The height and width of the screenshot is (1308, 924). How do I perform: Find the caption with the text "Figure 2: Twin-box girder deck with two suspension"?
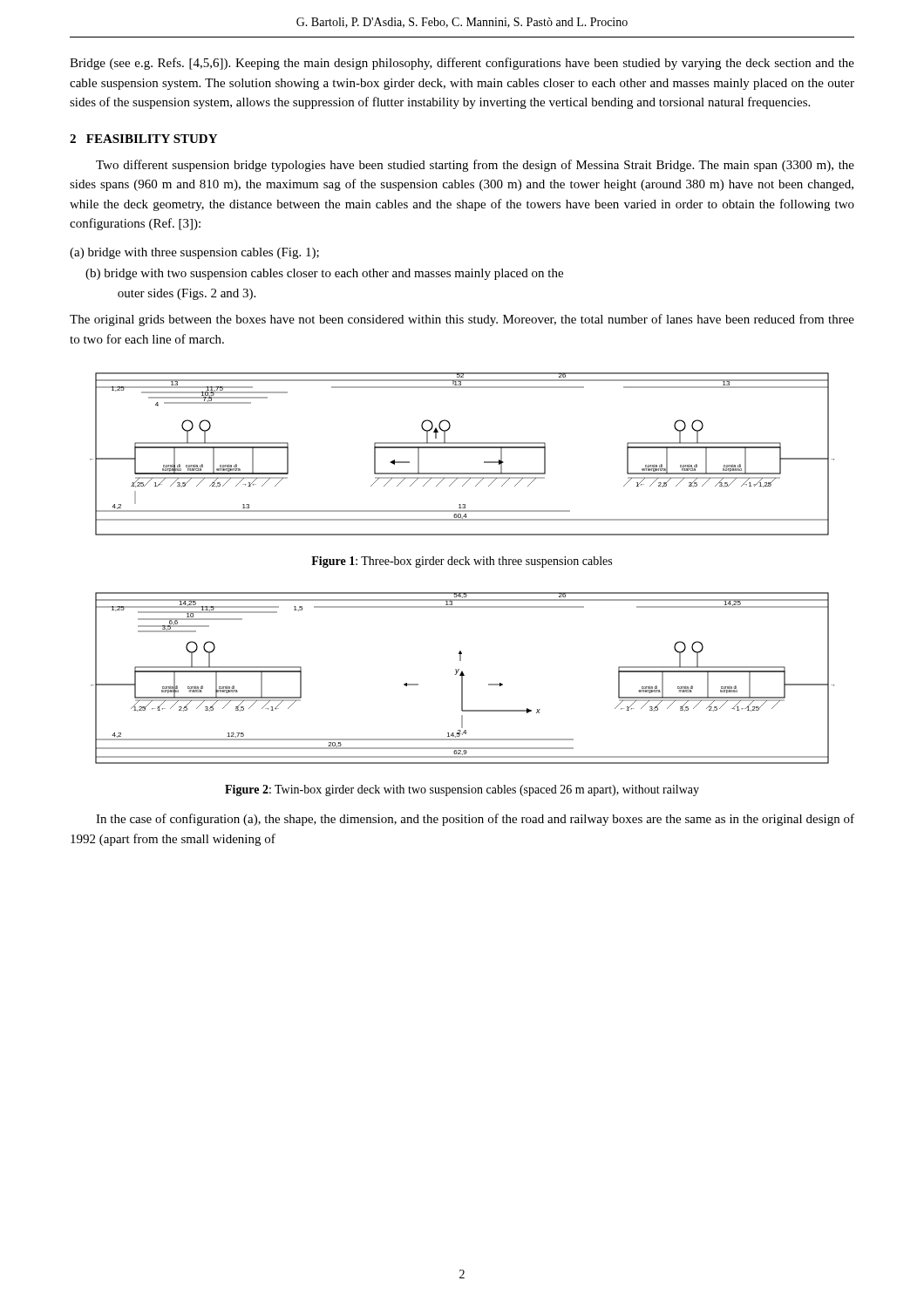[462, 790]
